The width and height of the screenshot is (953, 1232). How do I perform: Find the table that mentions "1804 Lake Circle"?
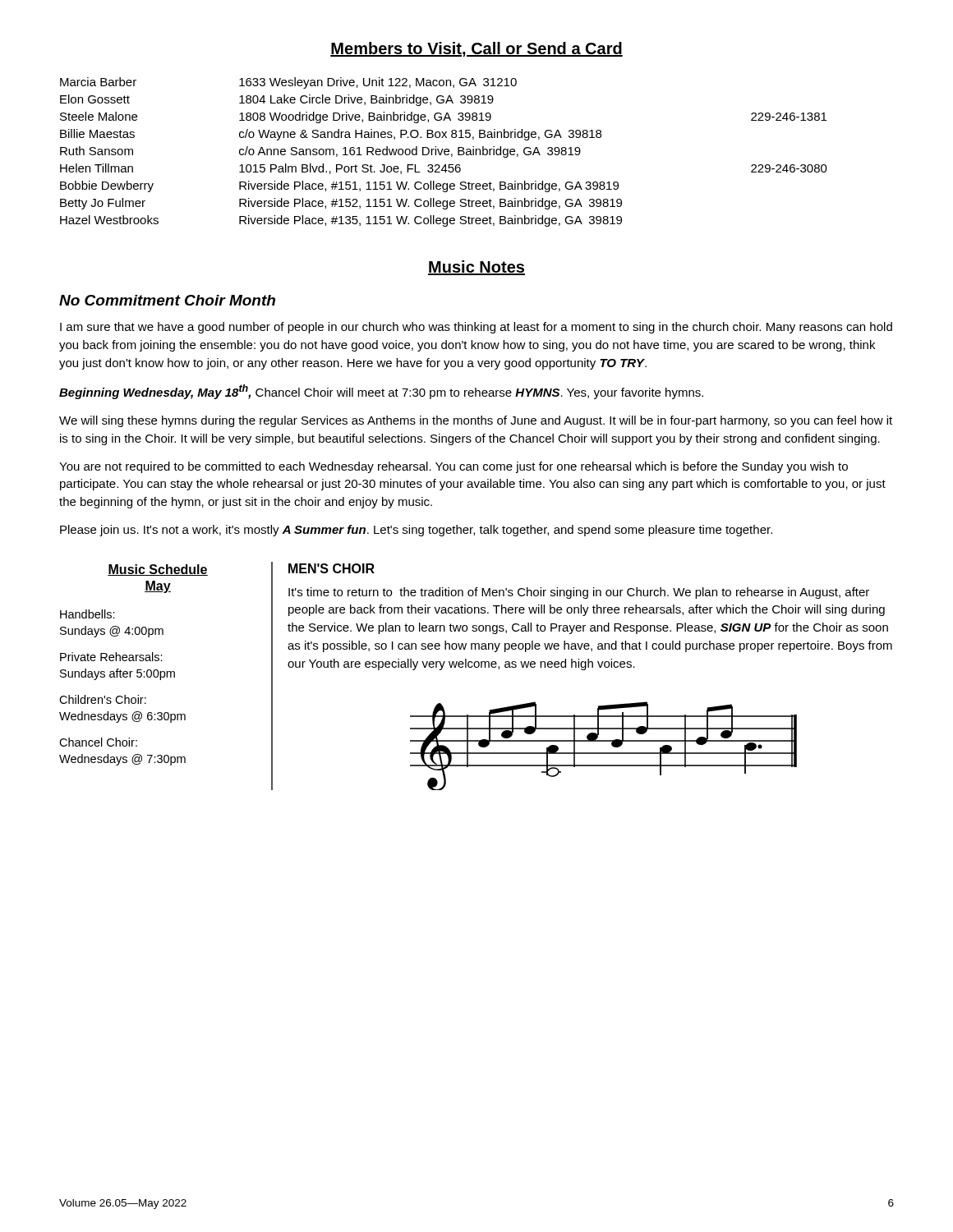[476, 151]
